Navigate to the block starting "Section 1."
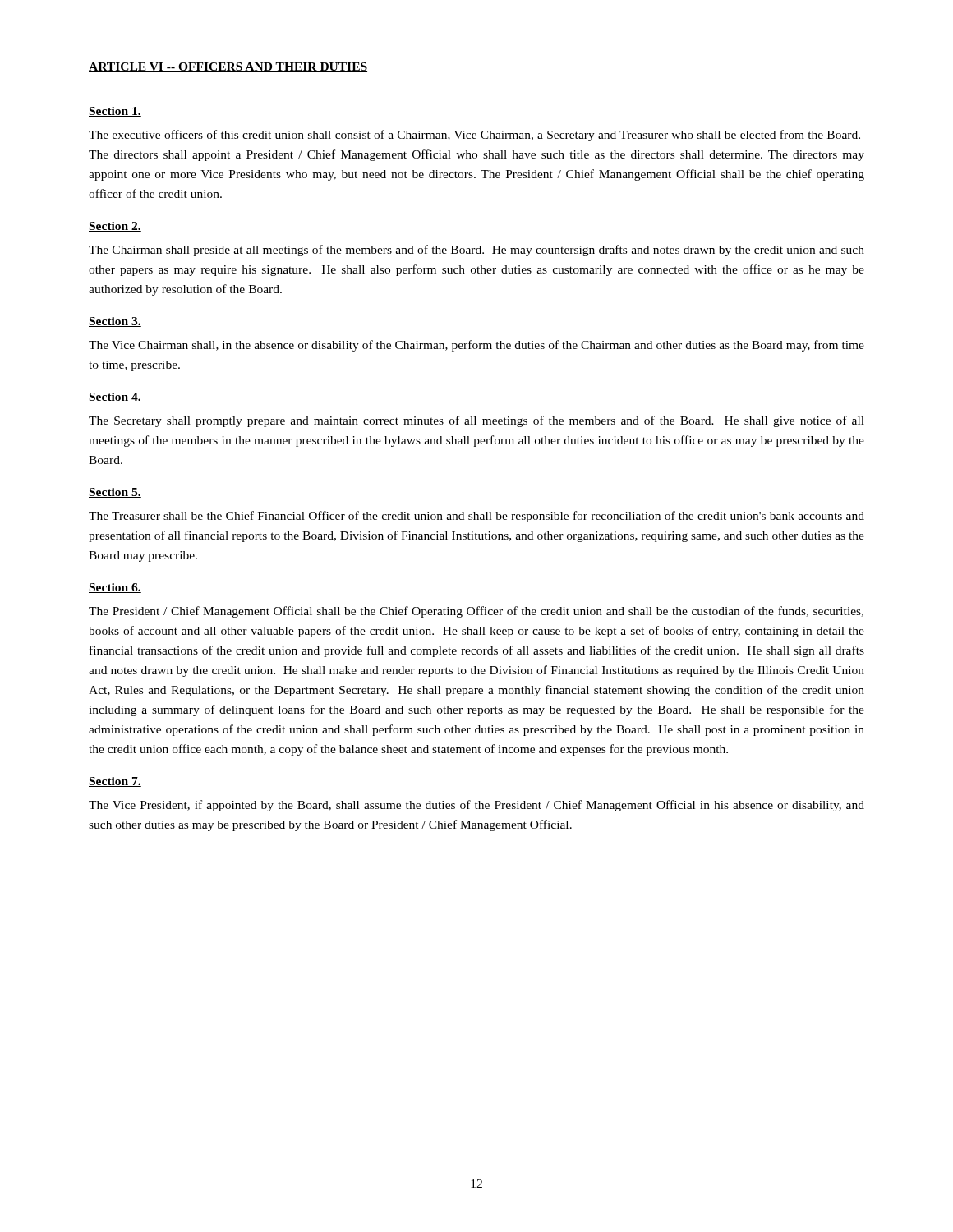 pyautogui.click(x=115, y=110)
